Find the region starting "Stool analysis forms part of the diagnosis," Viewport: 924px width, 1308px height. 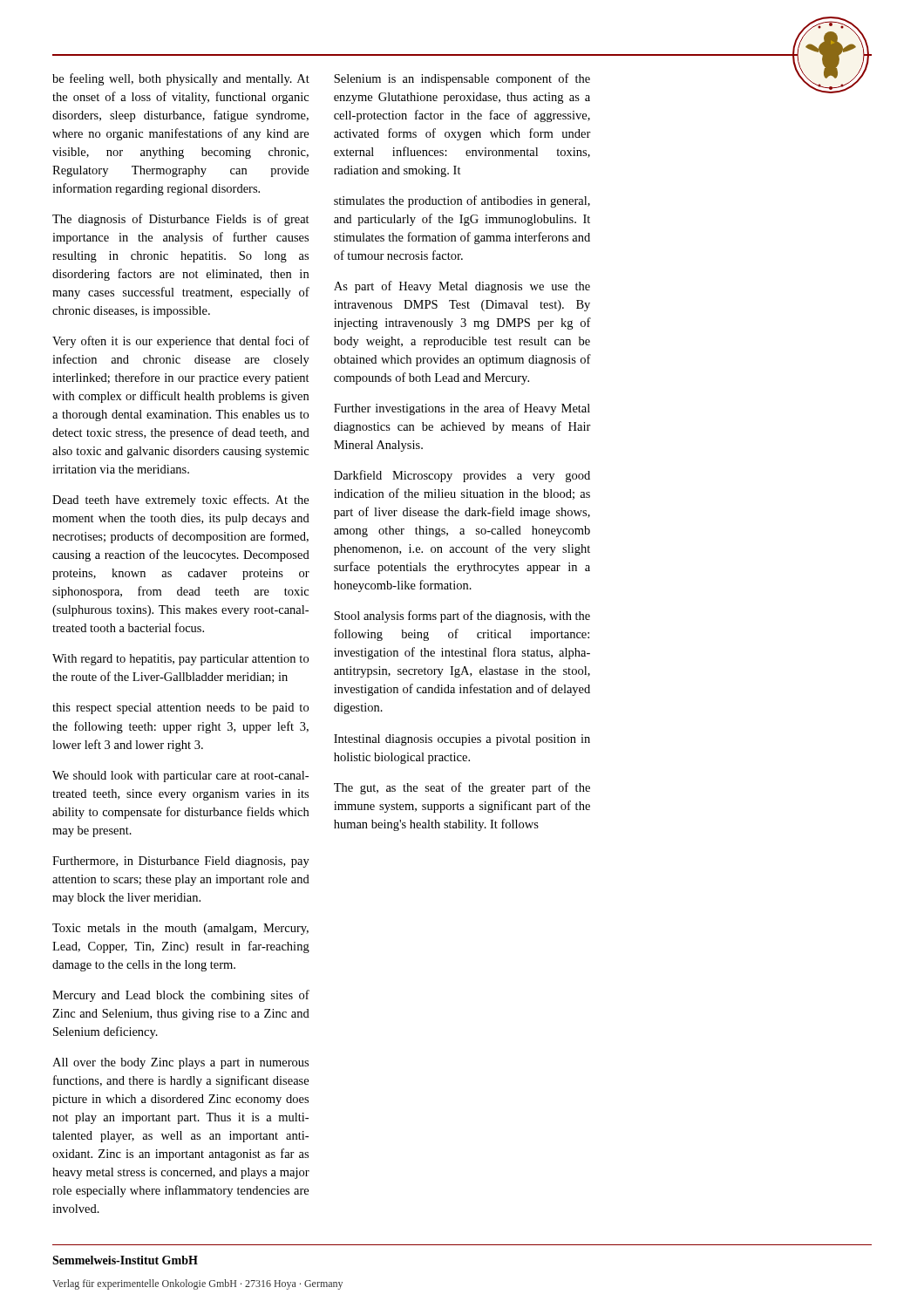coord(462,662)
